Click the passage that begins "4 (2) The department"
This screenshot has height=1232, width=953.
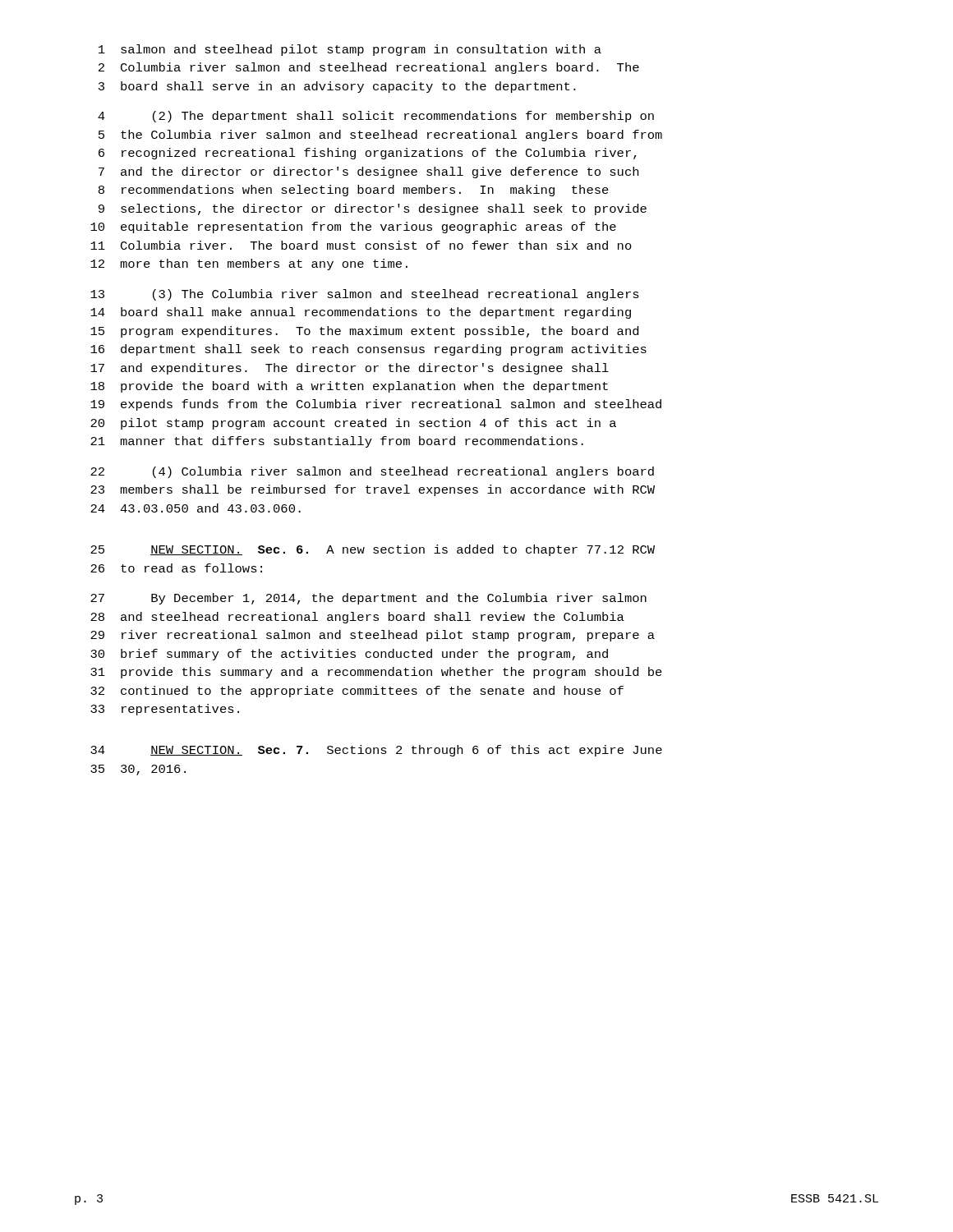tap(476, 191)
